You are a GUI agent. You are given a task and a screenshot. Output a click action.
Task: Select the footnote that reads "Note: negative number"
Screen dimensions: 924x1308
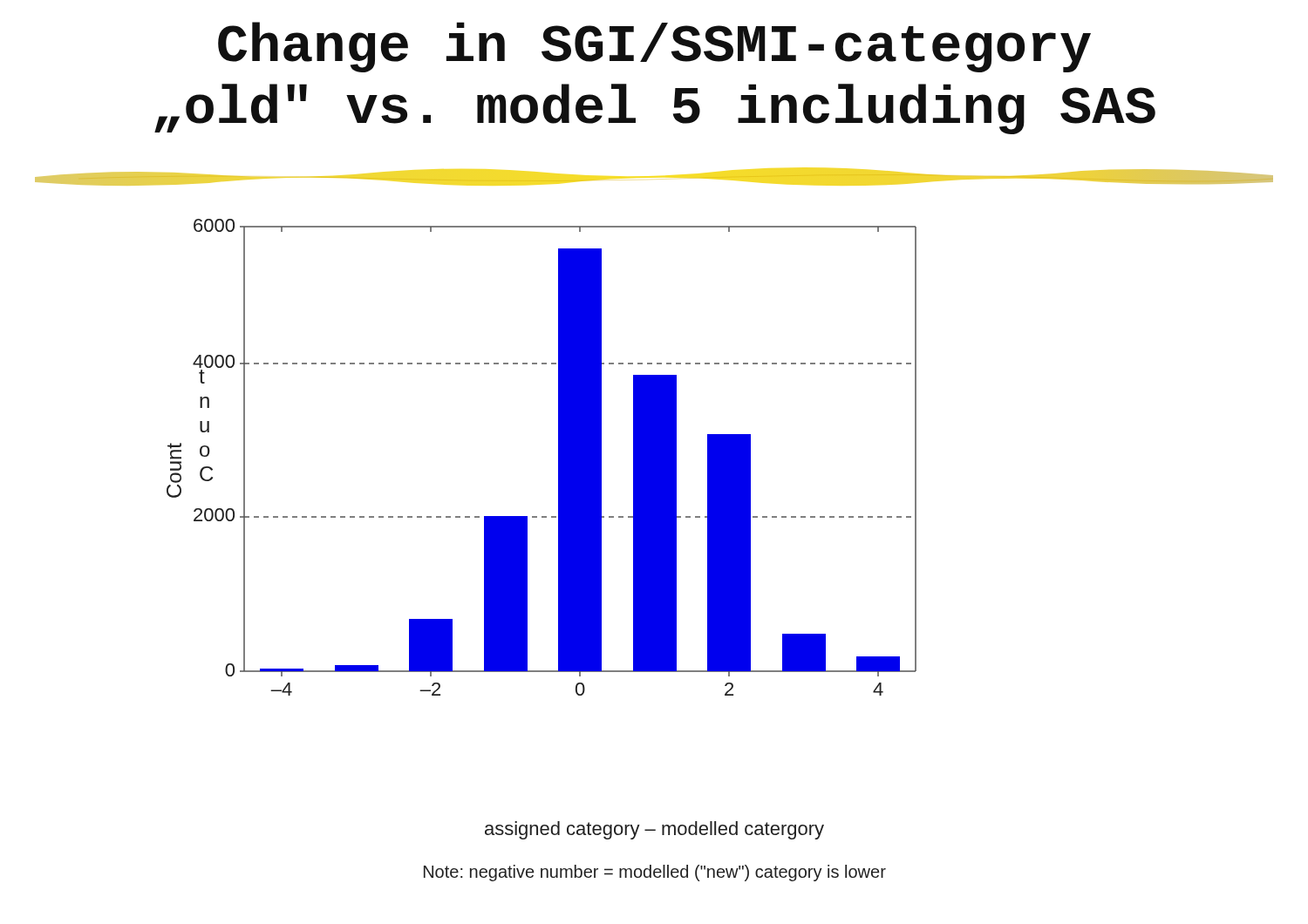click(x=654, y=872)
